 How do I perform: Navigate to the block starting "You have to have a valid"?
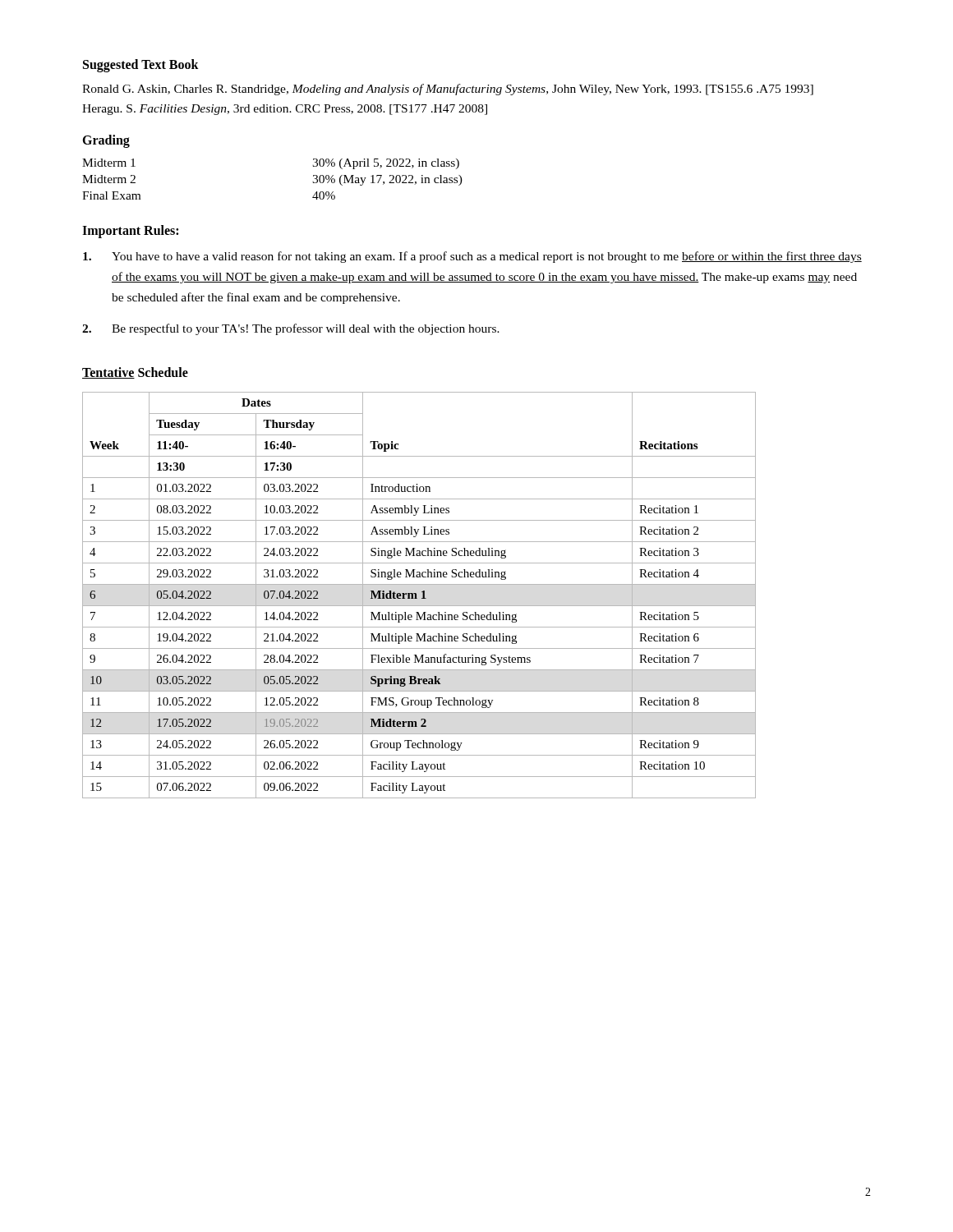click(476, 277)
